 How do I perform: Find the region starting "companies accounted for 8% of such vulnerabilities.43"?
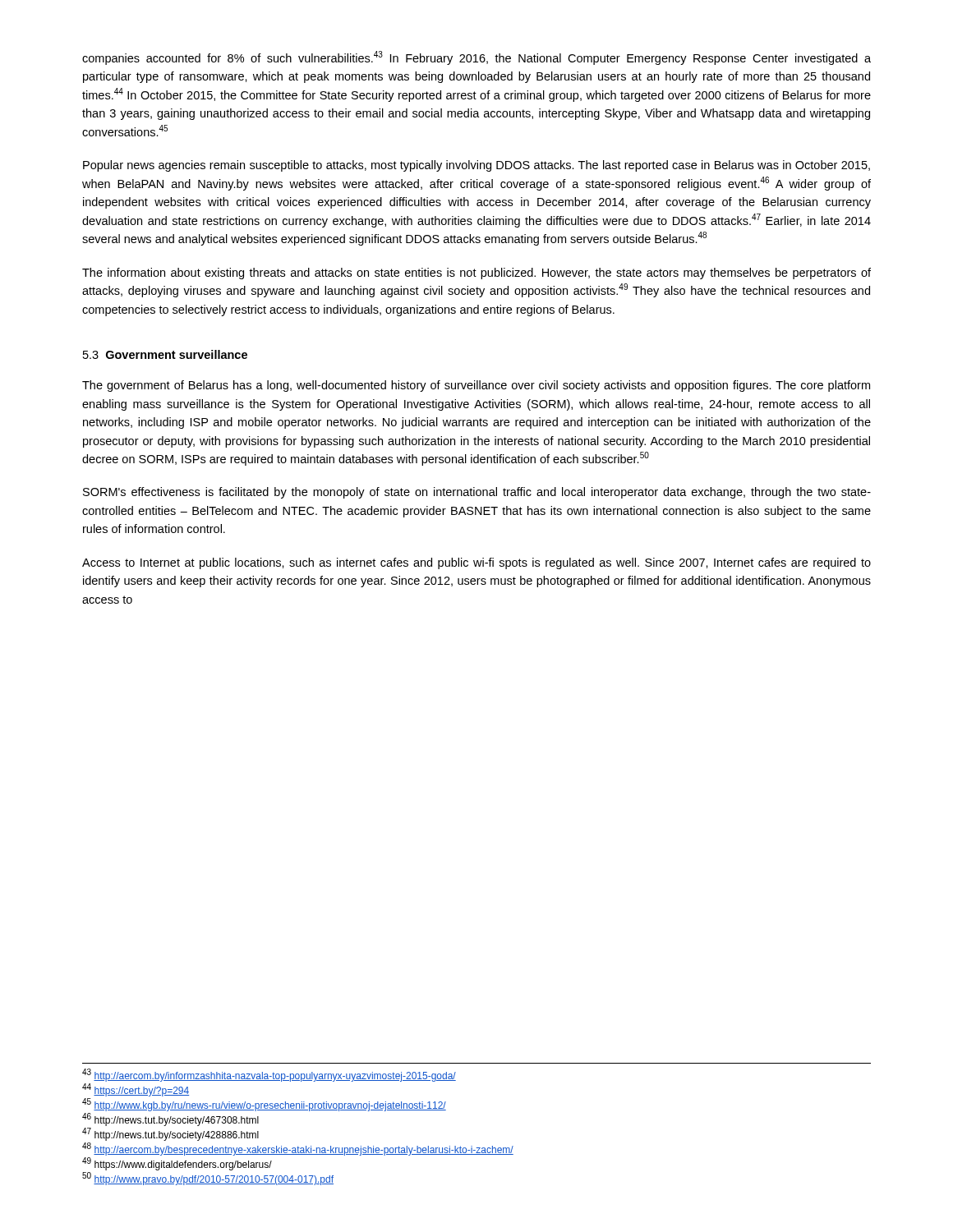point(476,94)
